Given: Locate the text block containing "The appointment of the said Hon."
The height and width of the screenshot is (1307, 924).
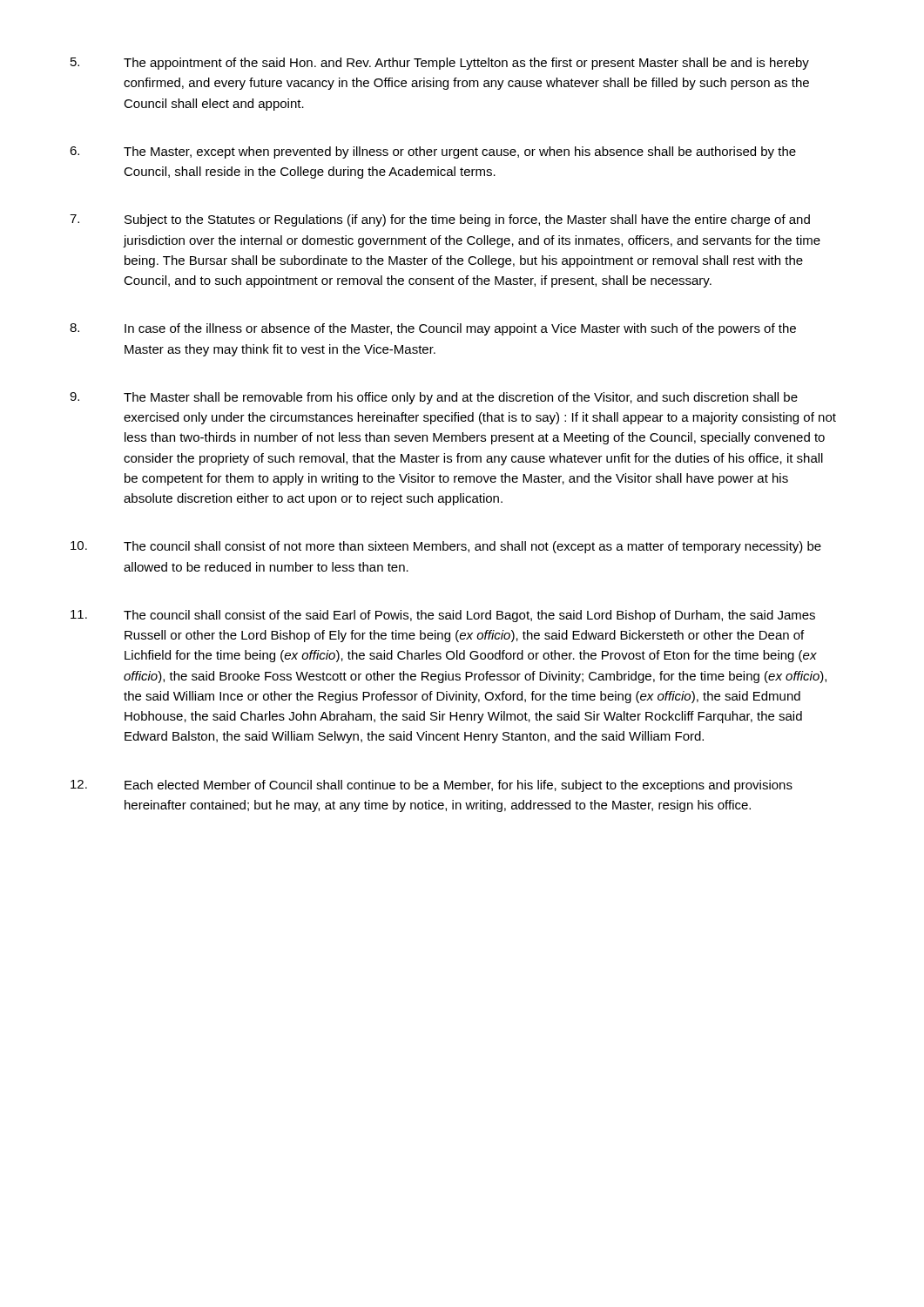Looking at the screenshot, I should pos(453,83).
